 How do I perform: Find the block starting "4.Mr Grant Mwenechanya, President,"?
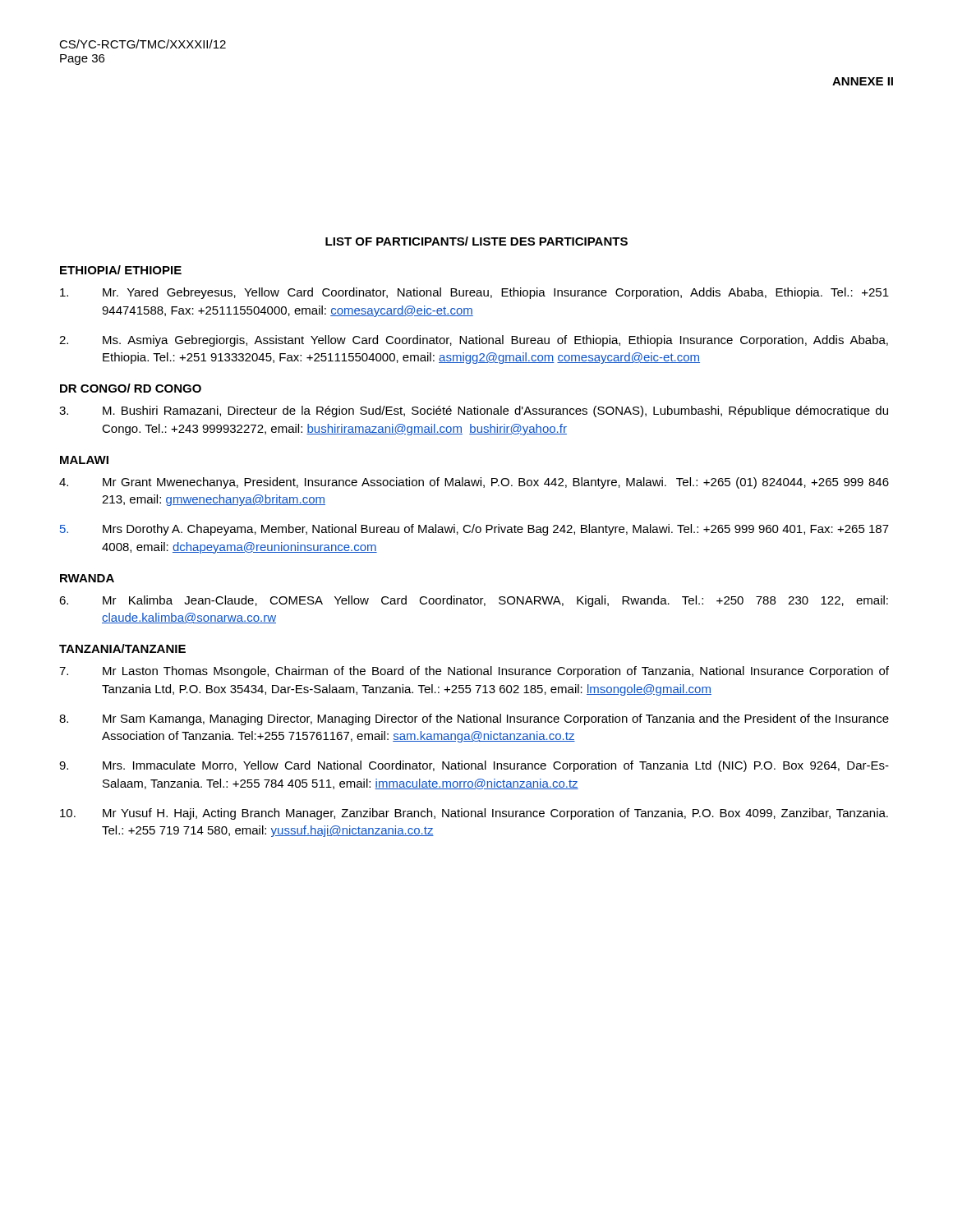coord(474,491)
